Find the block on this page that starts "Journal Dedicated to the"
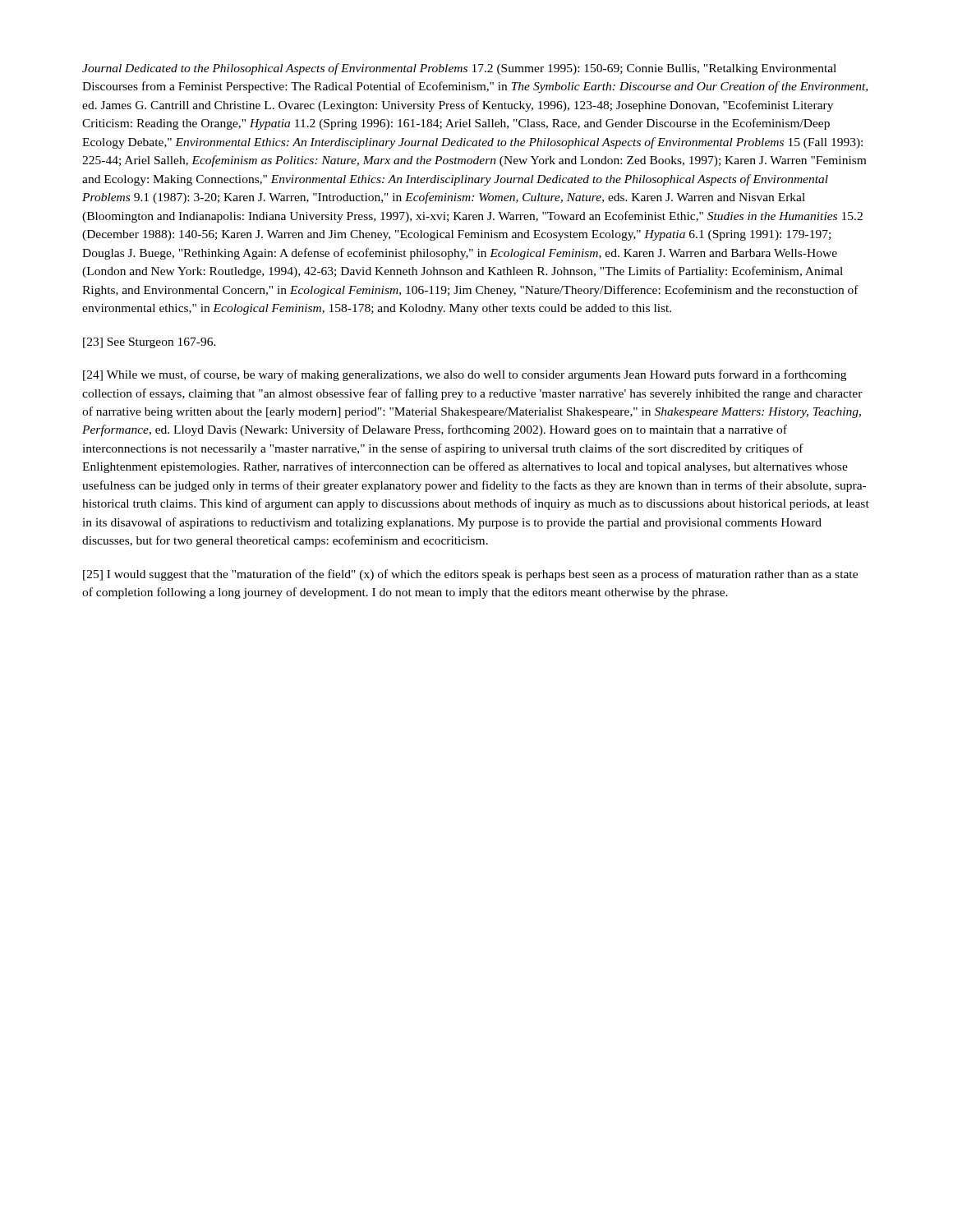 coord(475,188)
